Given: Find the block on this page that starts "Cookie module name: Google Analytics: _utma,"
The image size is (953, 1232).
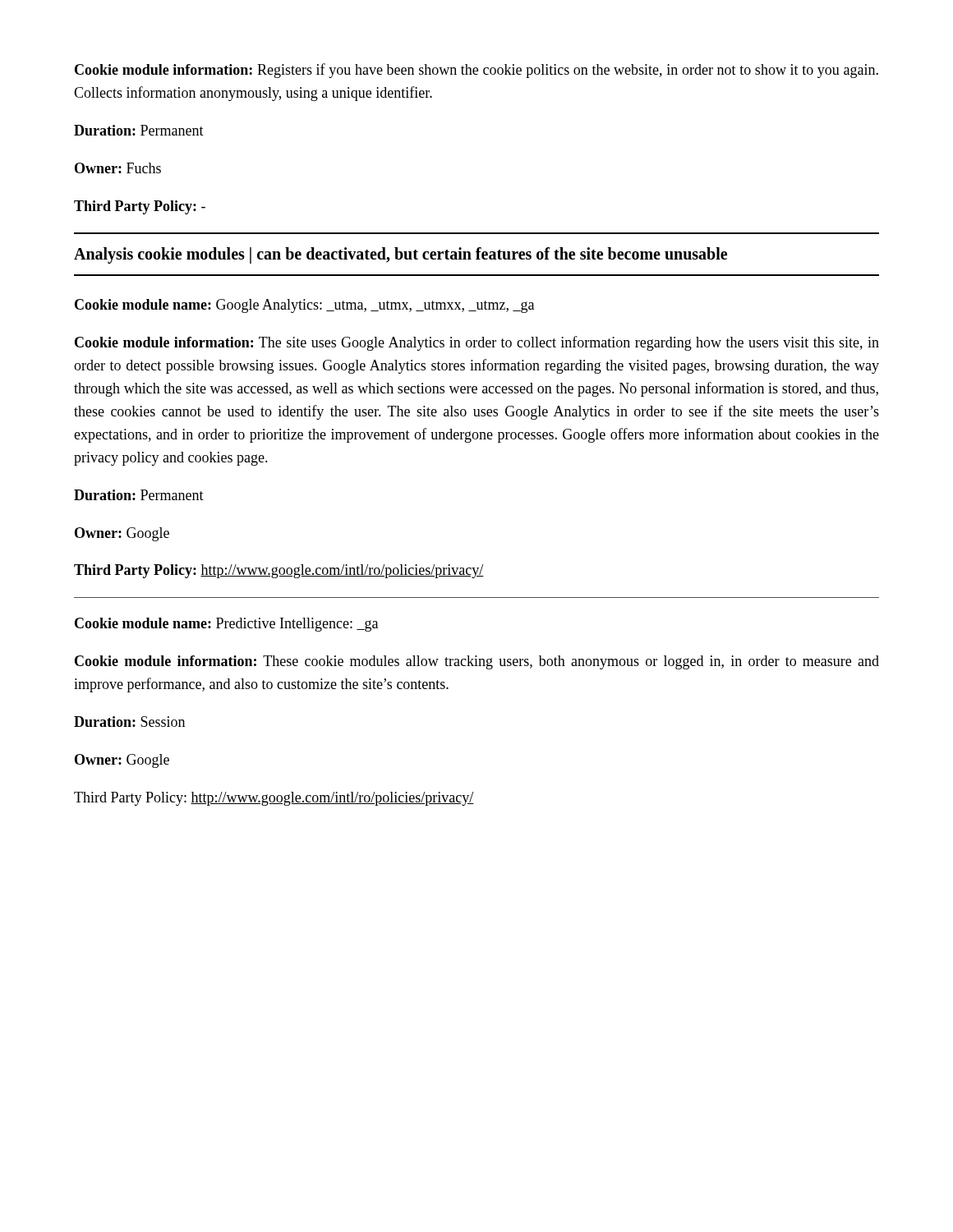Looking at the screenshot, I should [x=304, y=305].
